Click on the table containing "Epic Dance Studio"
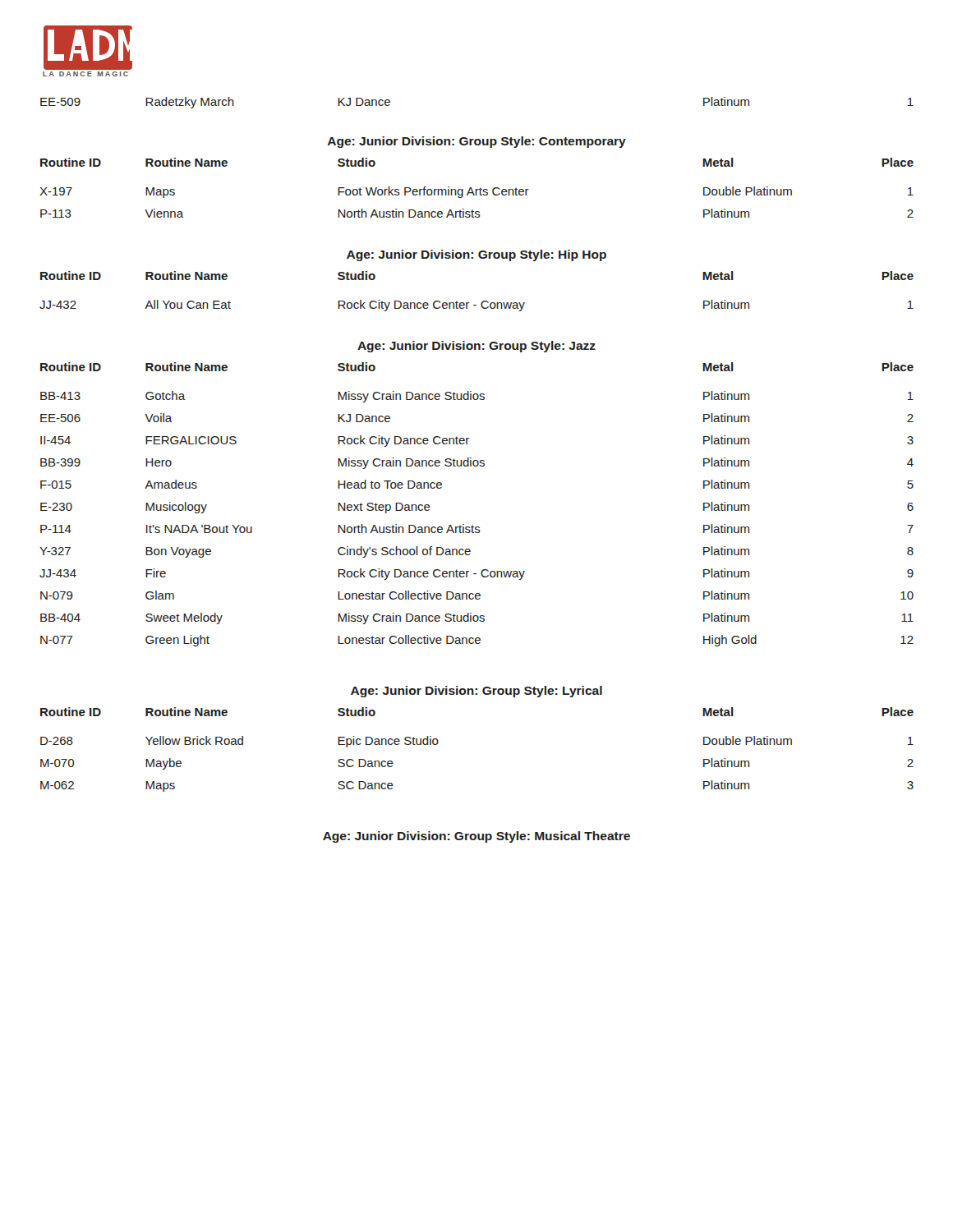This screenshot has height=1232, width=953. pos(476,747)
